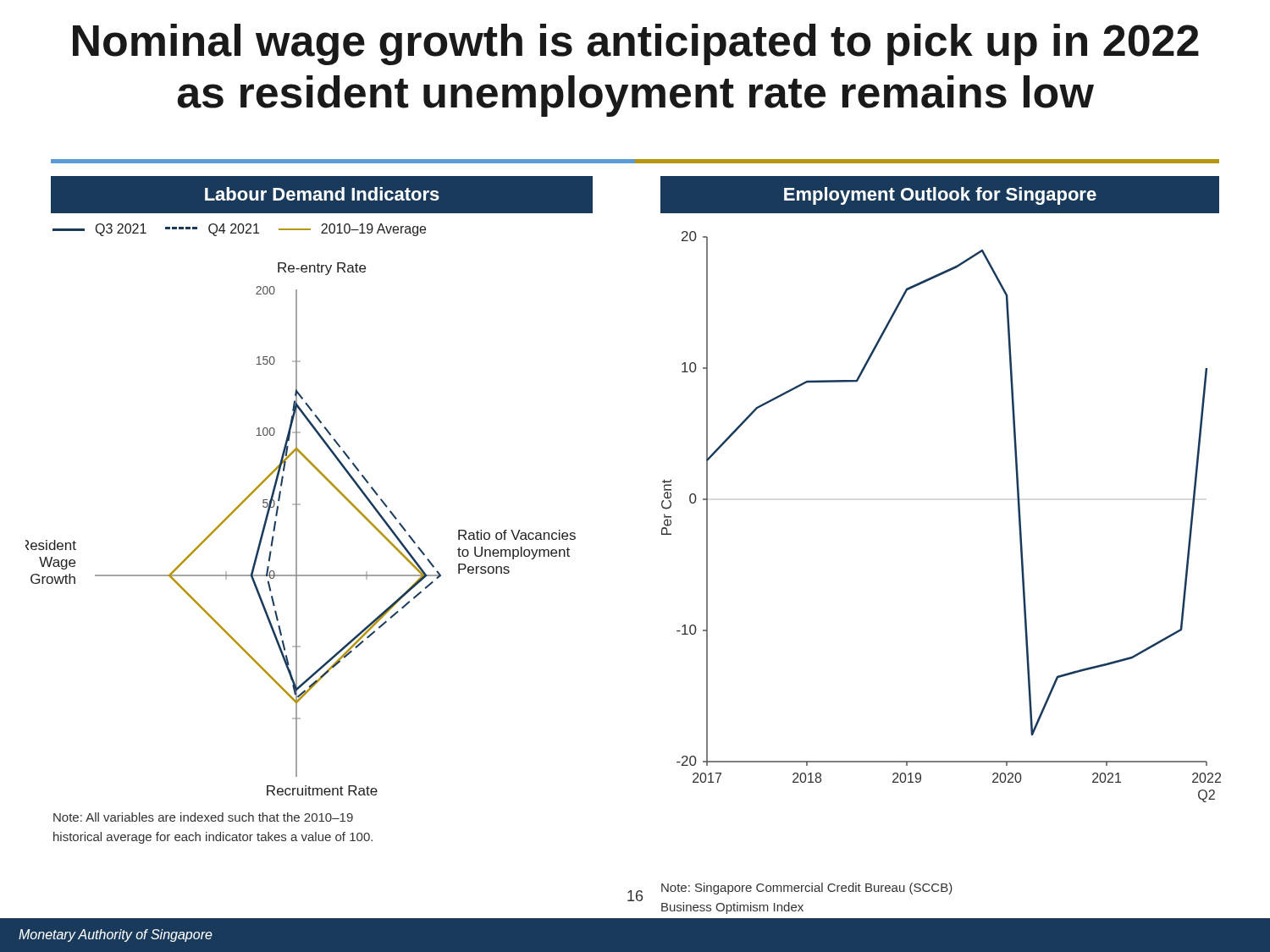Click the passage that begins "Note: All variables are indexed such"
The width and height of the screenshot is (1270, 952).
213,827
